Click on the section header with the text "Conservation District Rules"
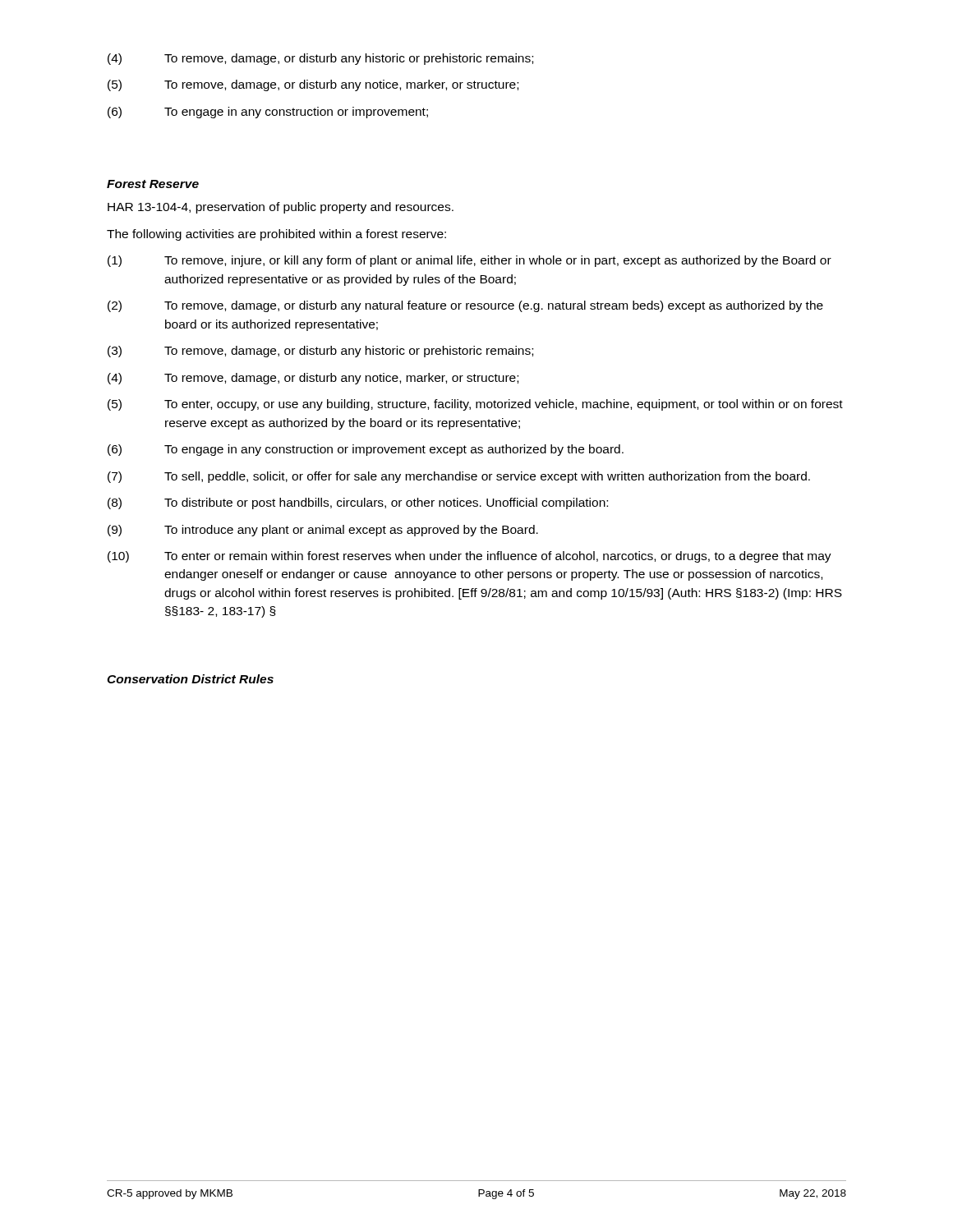 click(190, 679)
